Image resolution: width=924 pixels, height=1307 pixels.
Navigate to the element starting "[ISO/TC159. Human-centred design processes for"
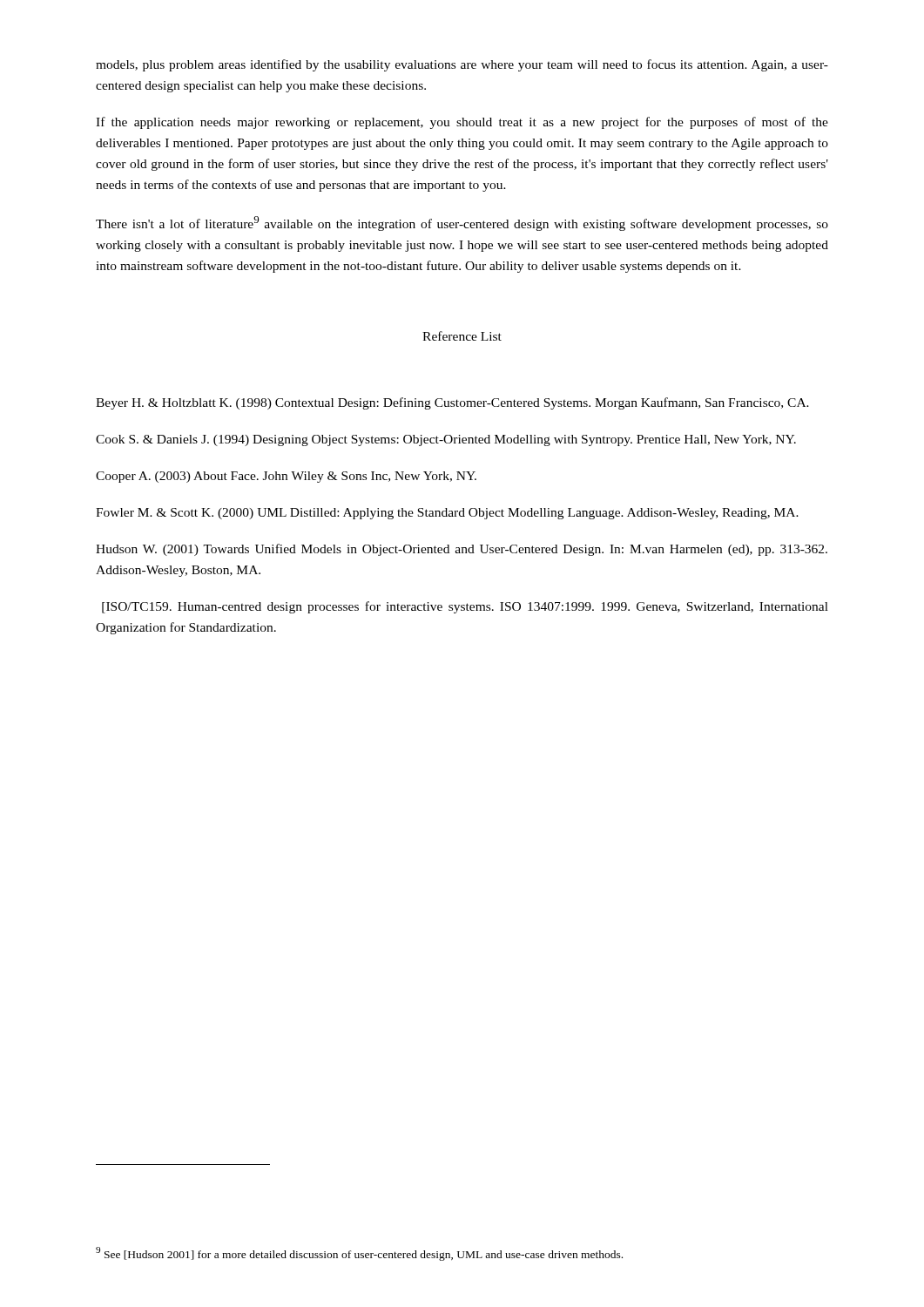coord(462,617)
